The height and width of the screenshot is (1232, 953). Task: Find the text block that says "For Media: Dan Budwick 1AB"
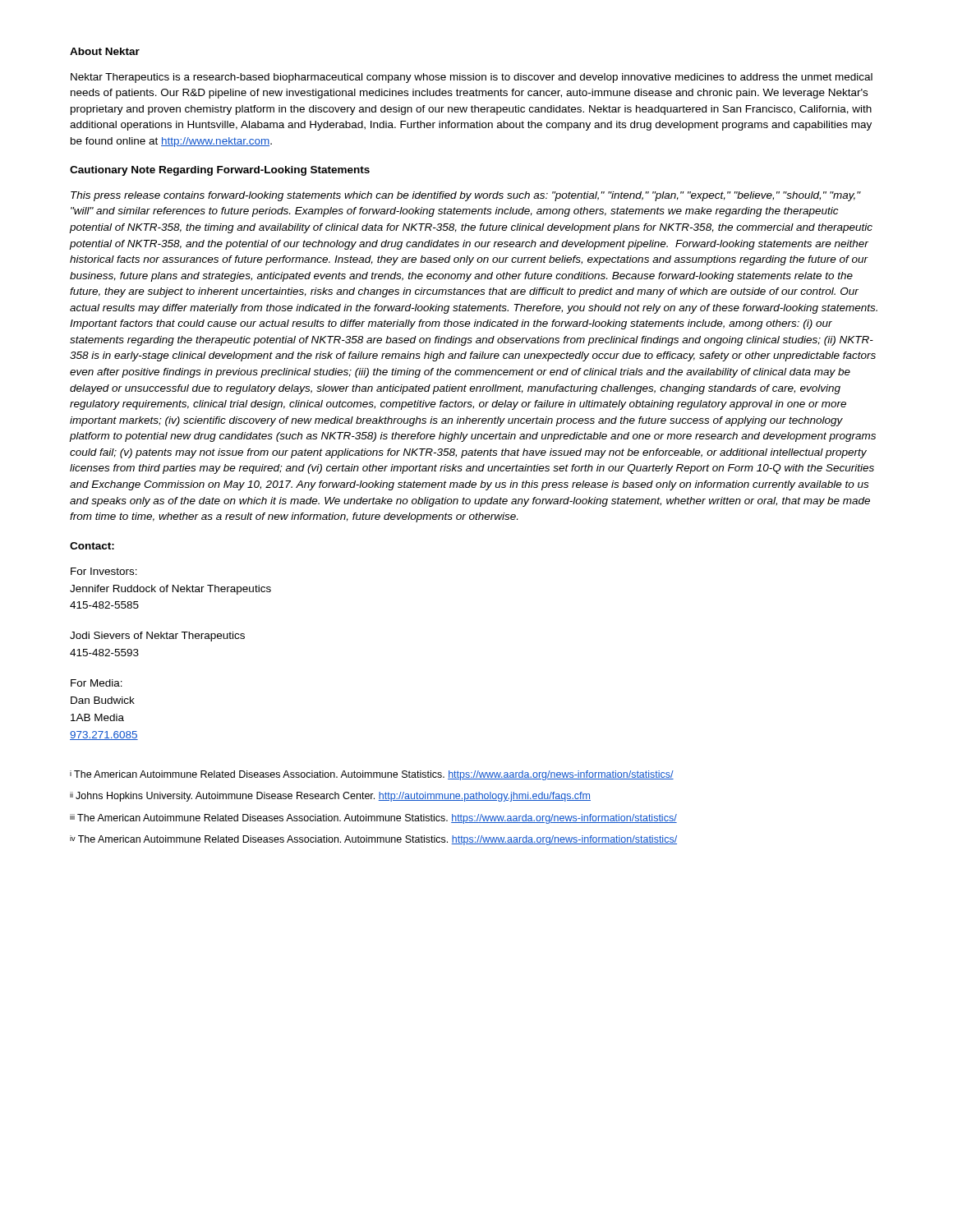(x=97, y=683)
